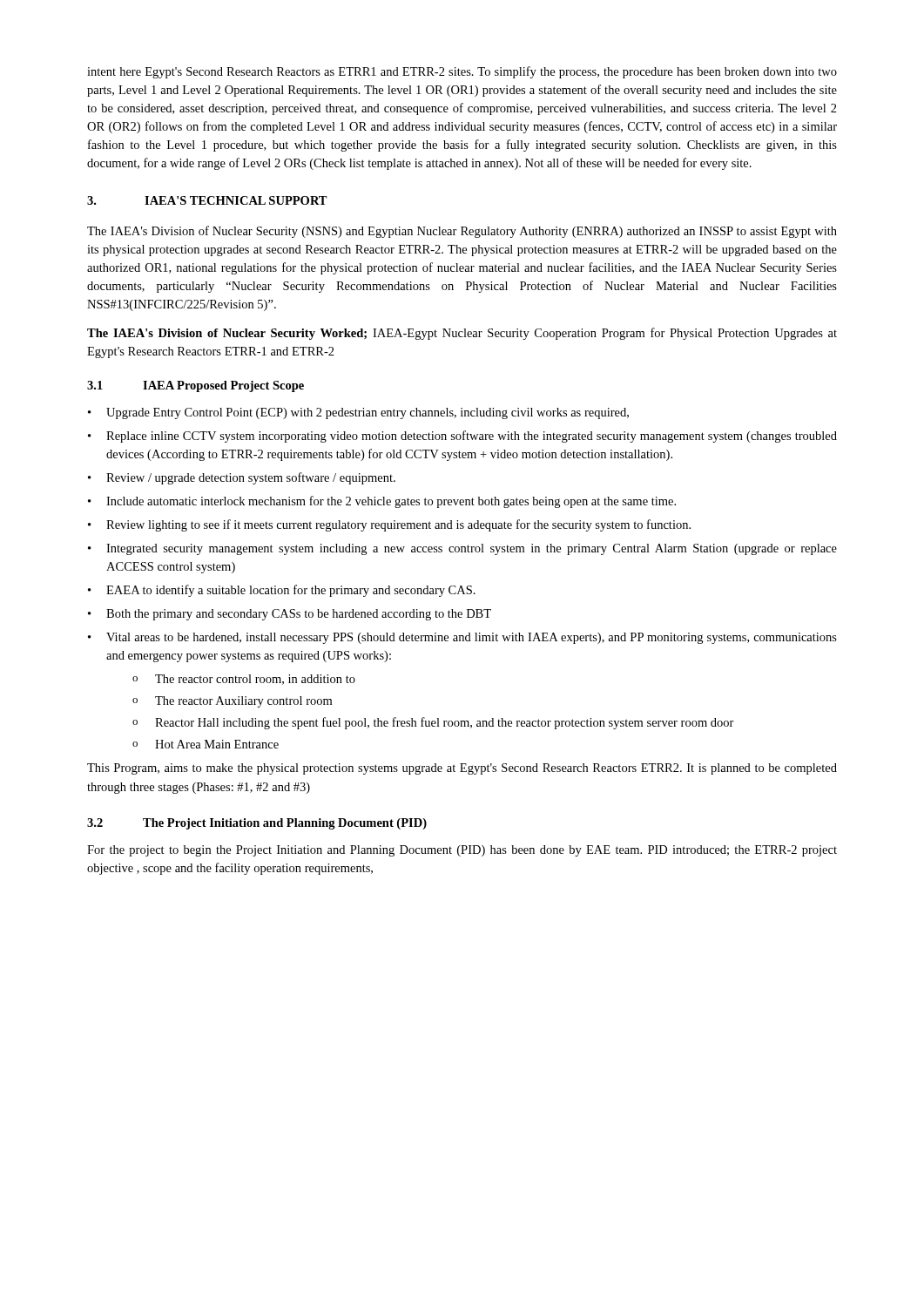Screen dimensions: 1307x924
Task: Locate the section header containing "3.2 The Project"
Action: [257, 823]
